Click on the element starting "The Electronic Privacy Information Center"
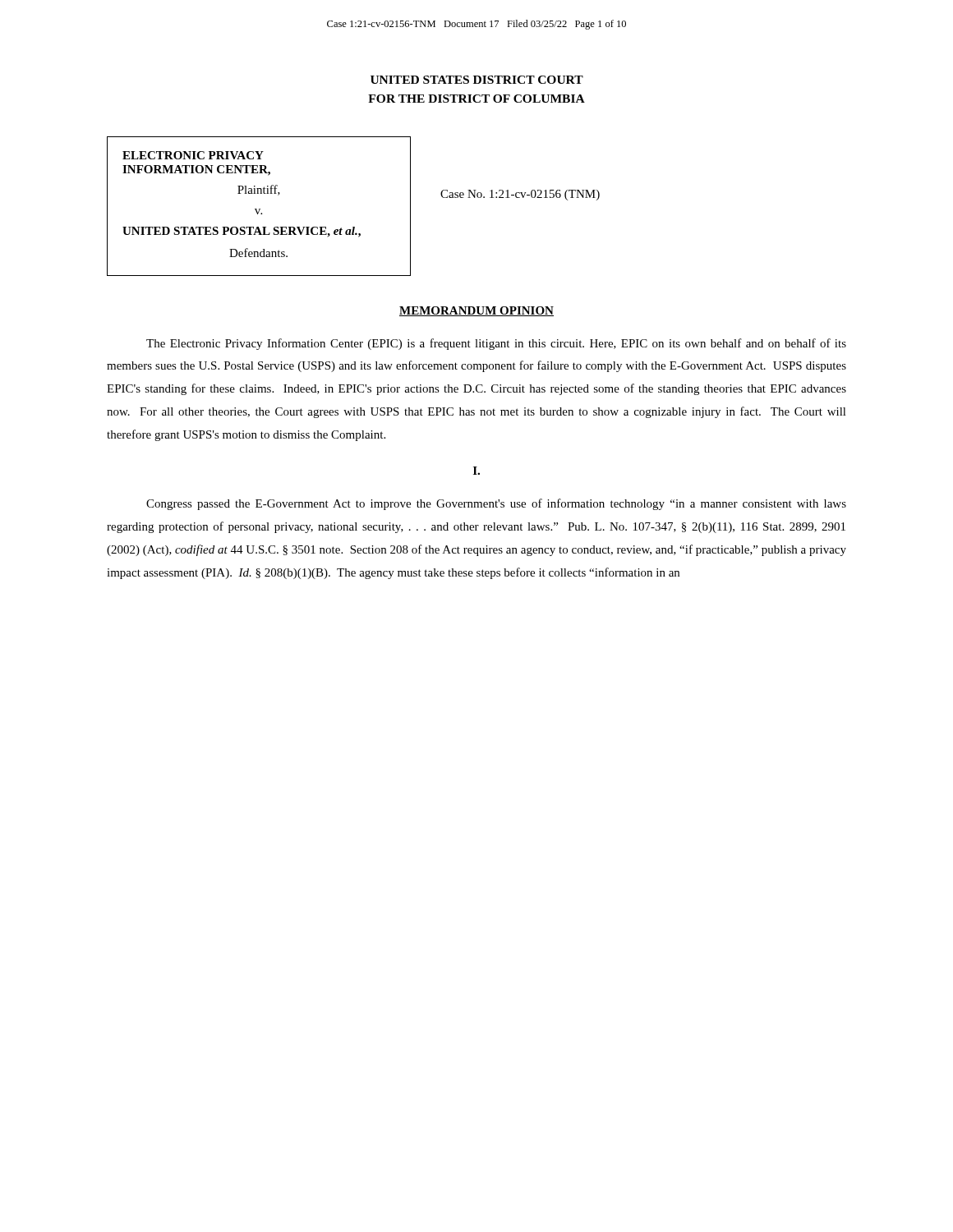This screenshot has height=1232, width=953. (476, 389)
